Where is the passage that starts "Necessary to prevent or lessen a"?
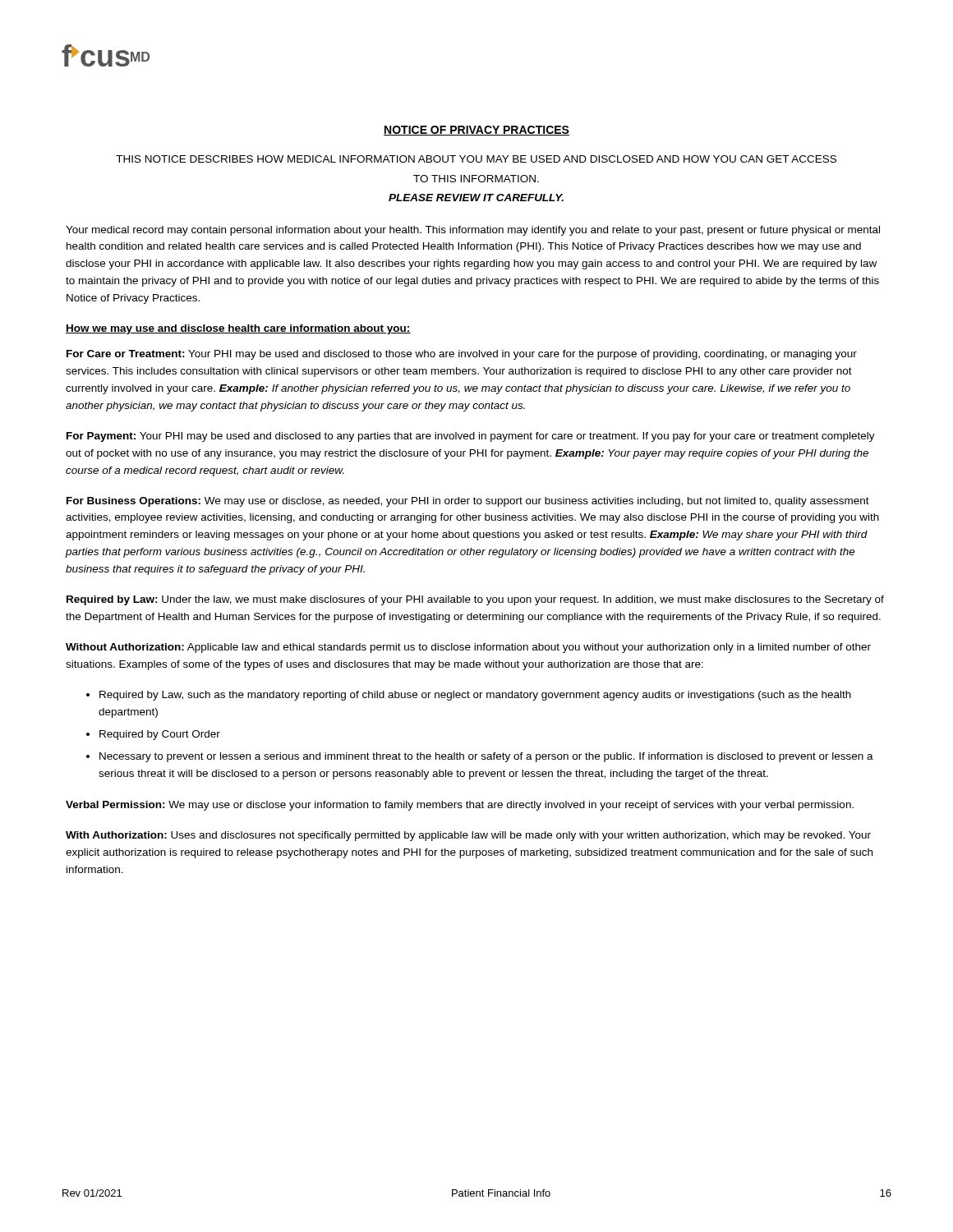The width and height of the screenshot is (953, 1232). pyautogui.click(x=486, y=764)
